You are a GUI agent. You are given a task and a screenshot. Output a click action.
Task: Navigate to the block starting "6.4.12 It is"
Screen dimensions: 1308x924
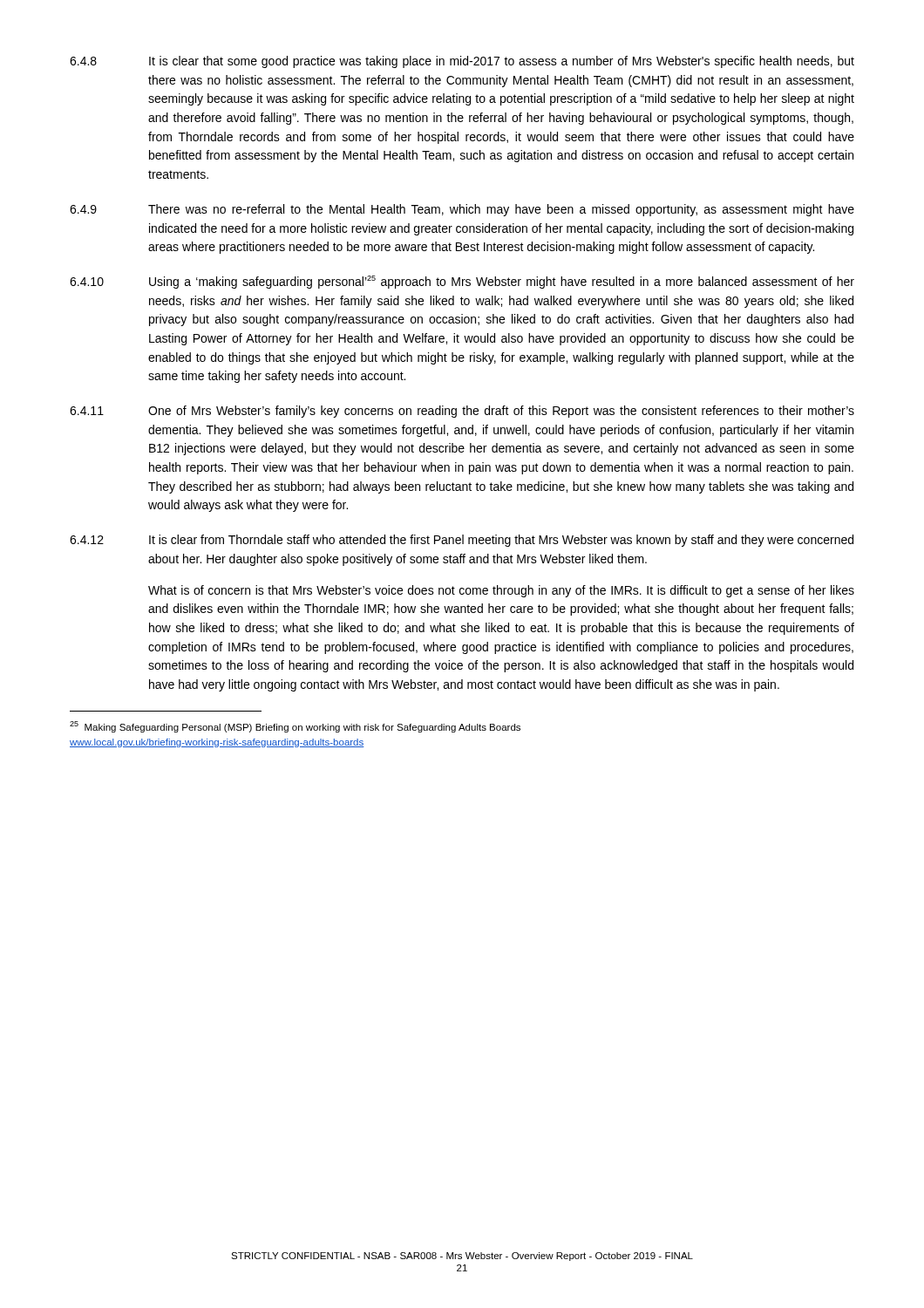click(462, 613)
